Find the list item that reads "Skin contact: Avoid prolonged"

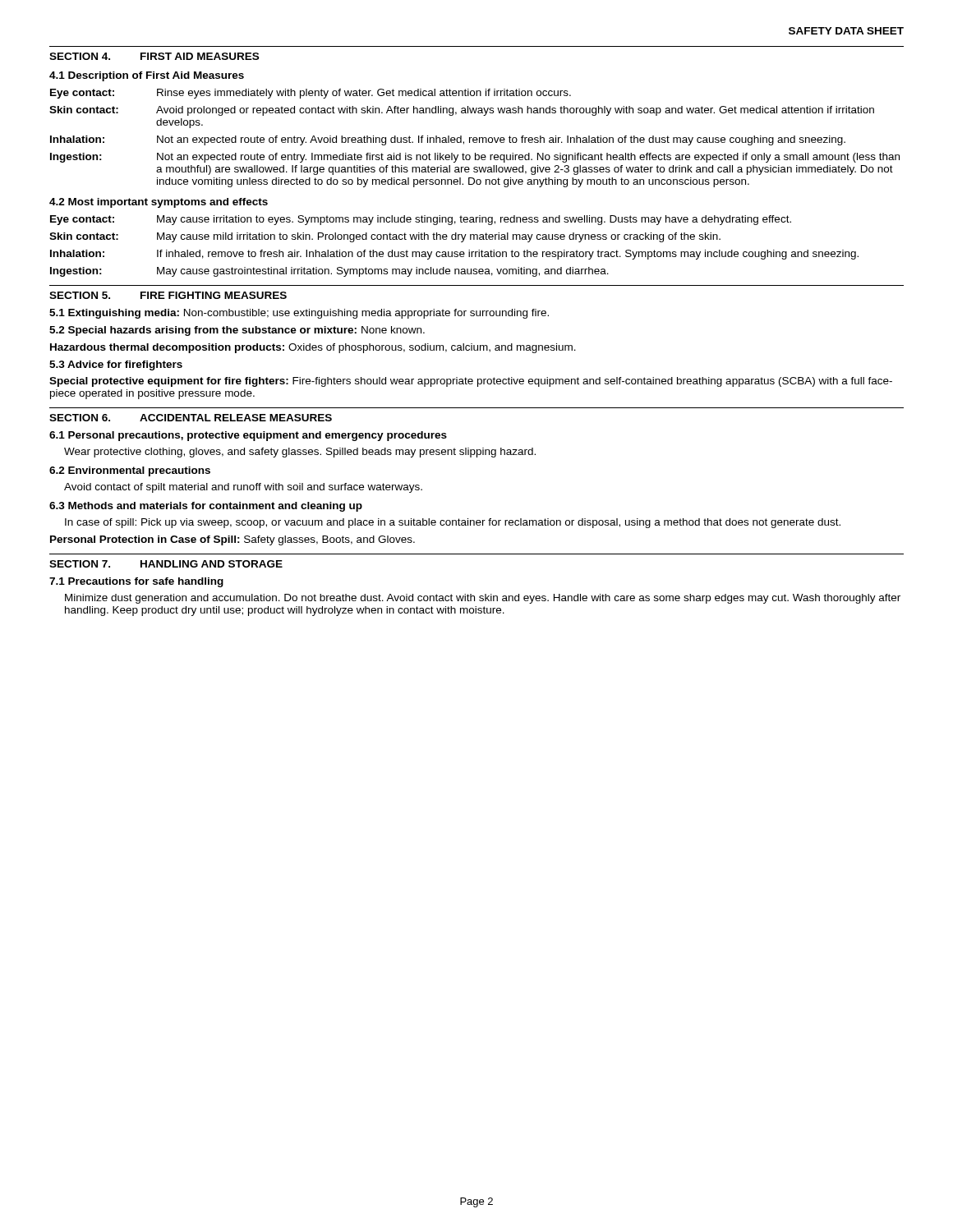[x=476, y=116]
